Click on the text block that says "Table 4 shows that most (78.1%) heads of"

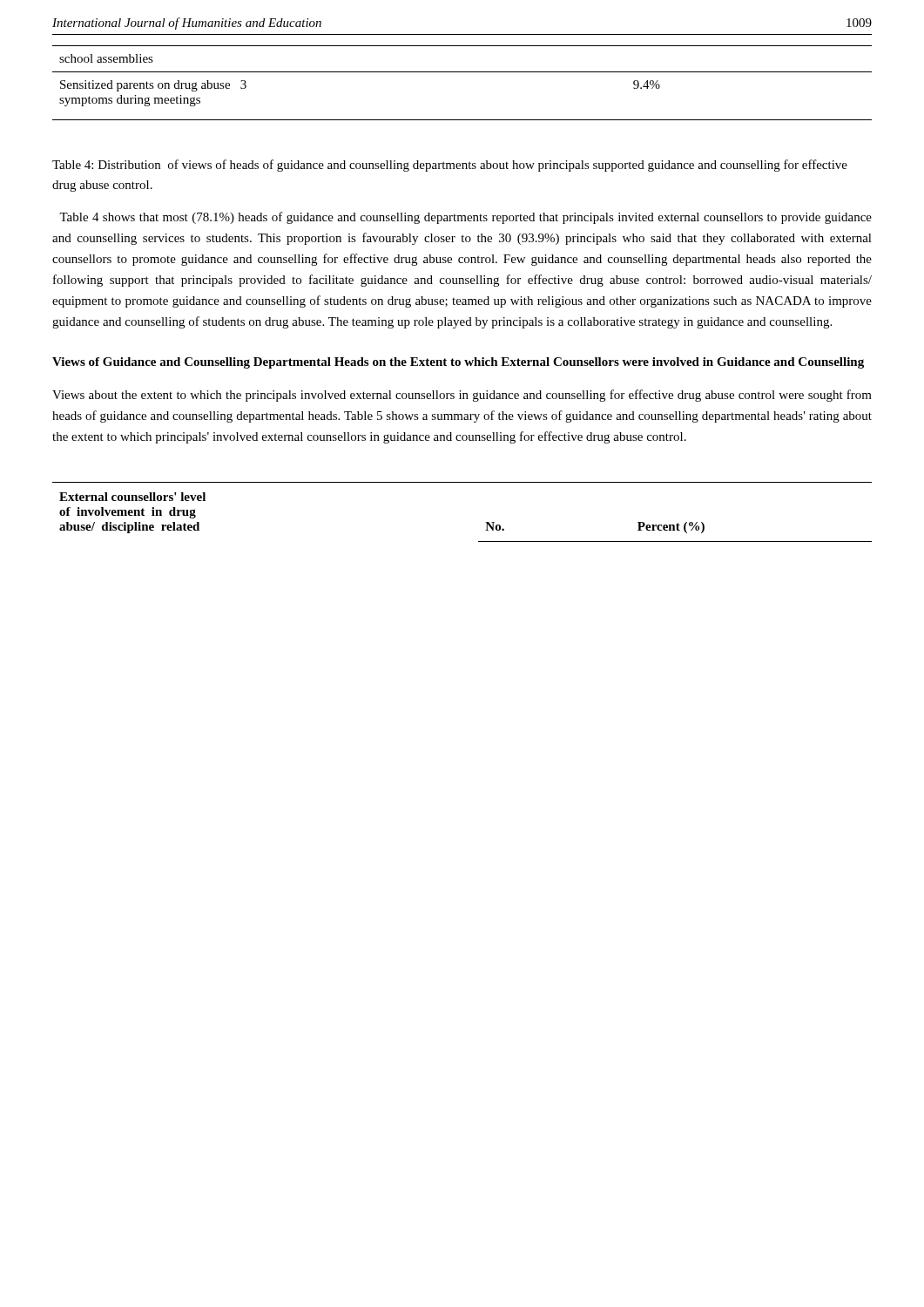point(462,269)
